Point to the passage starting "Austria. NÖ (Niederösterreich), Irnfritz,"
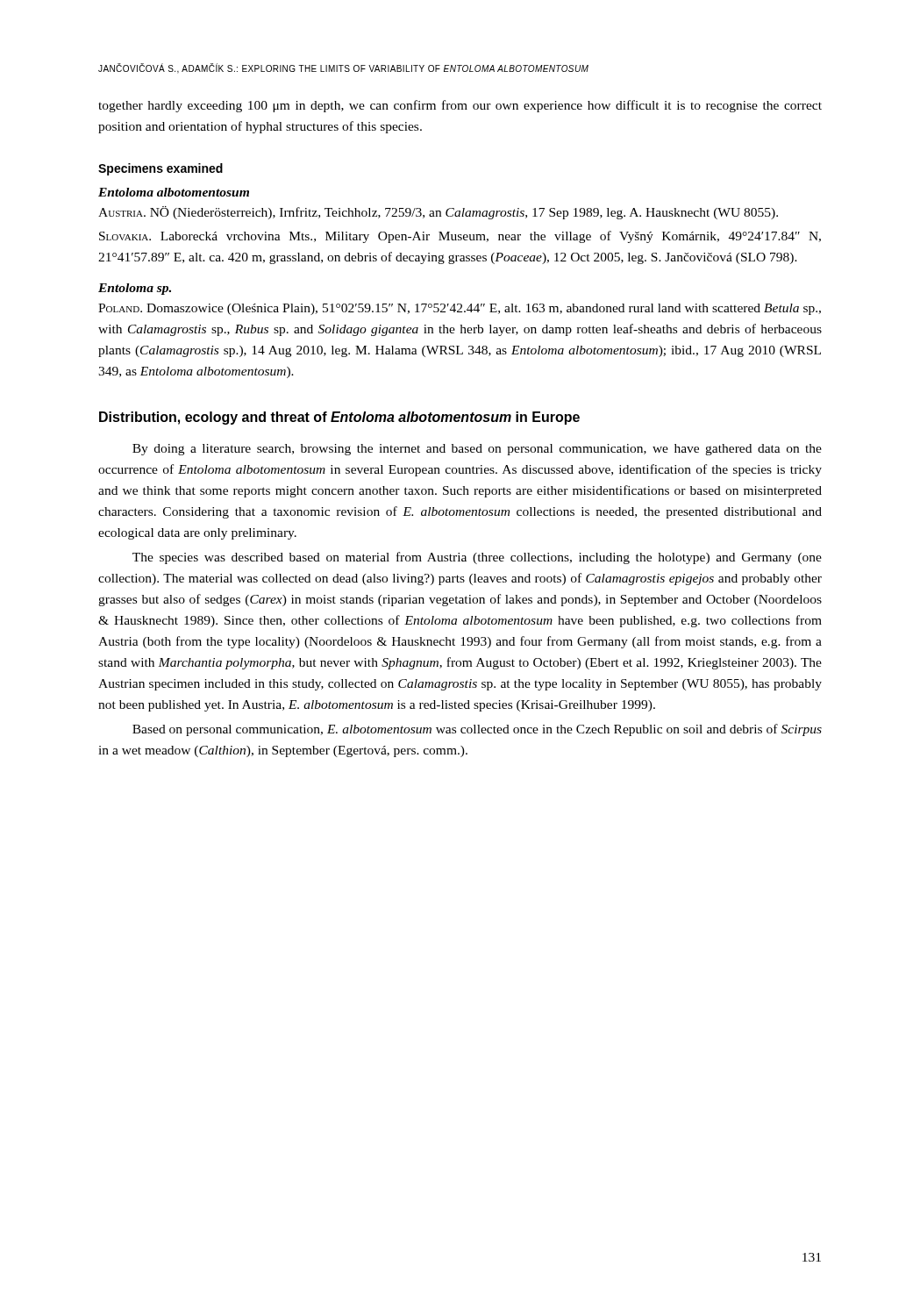The height and width of the screenshot is (1316, 920). [x=460, y=235]
